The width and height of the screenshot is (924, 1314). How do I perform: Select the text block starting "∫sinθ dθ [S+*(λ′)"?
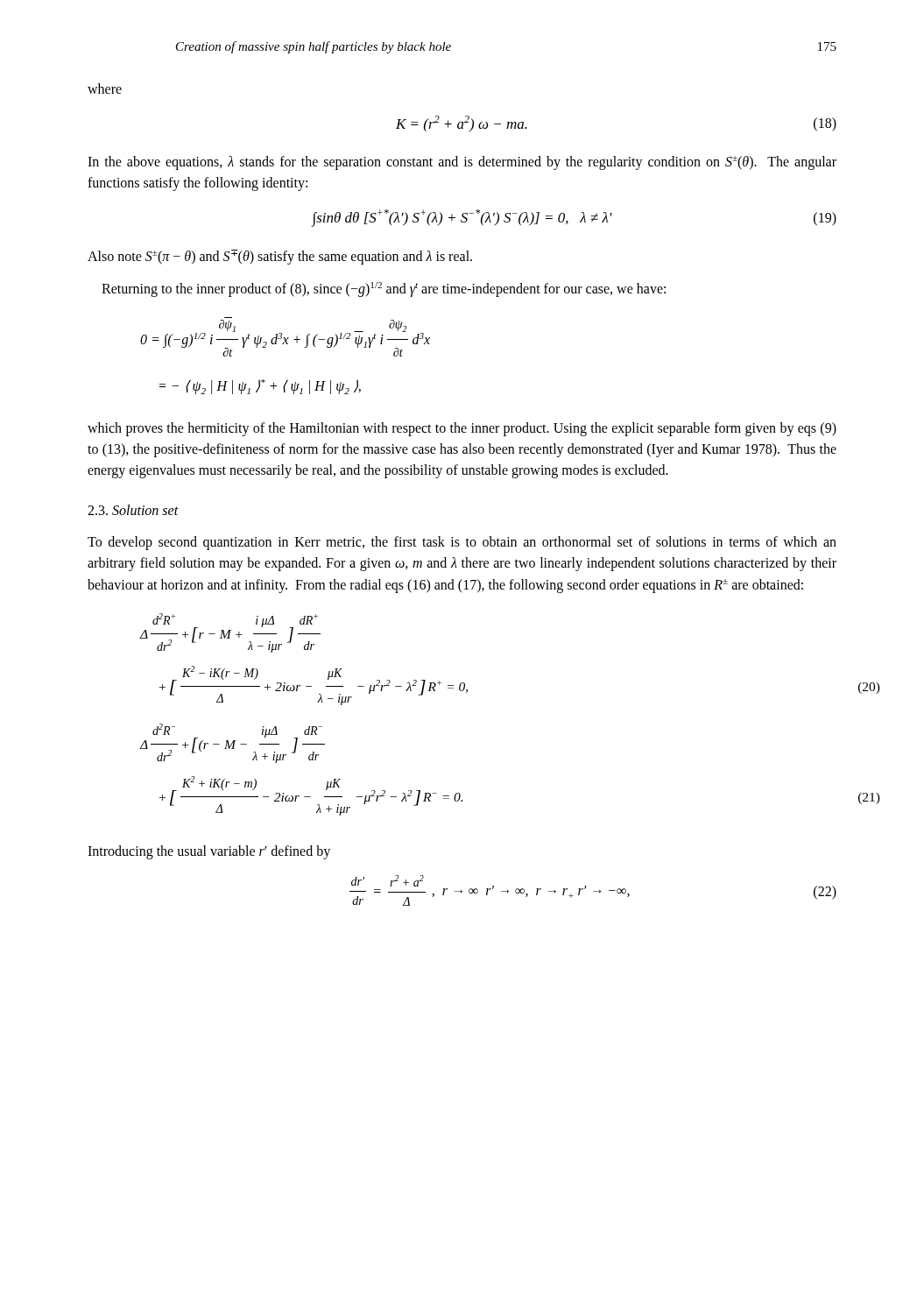[574, 218]
